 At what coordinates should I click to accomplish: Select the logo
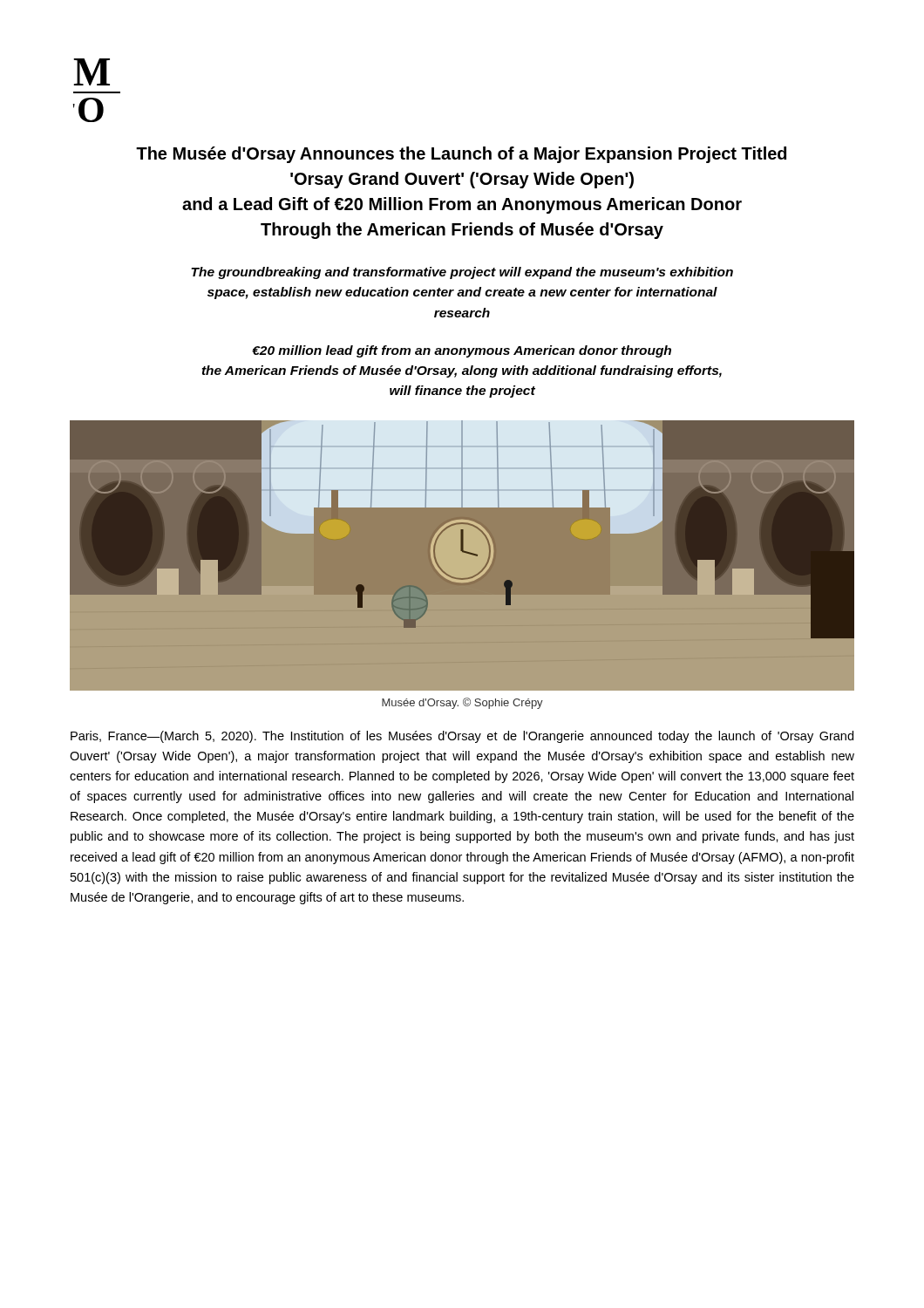(x=97, y=87)
